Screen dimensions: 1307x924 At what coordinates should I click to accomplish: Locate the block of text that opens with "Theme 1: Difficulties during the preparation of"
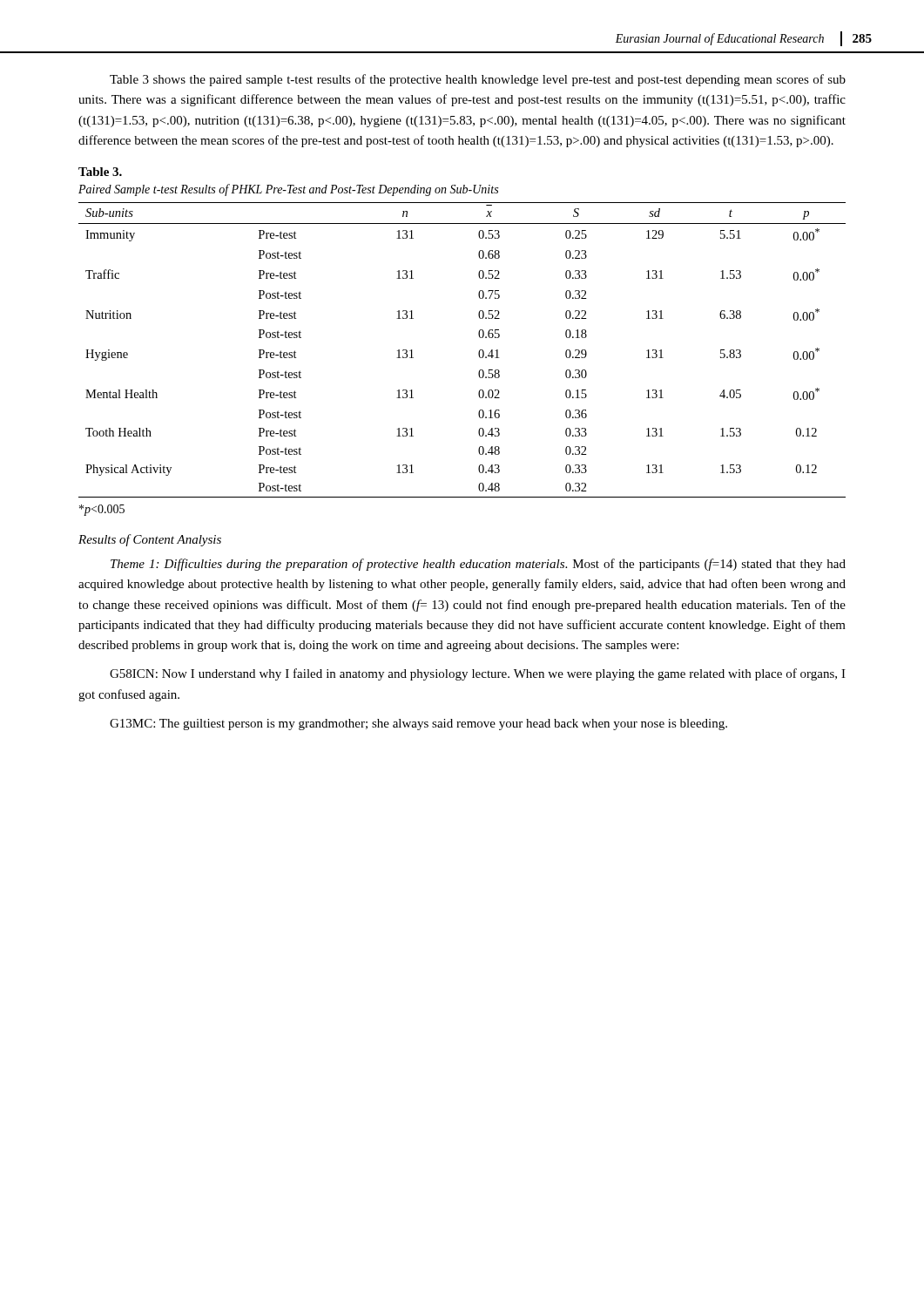pyautogui.click(x=462, y=604)
